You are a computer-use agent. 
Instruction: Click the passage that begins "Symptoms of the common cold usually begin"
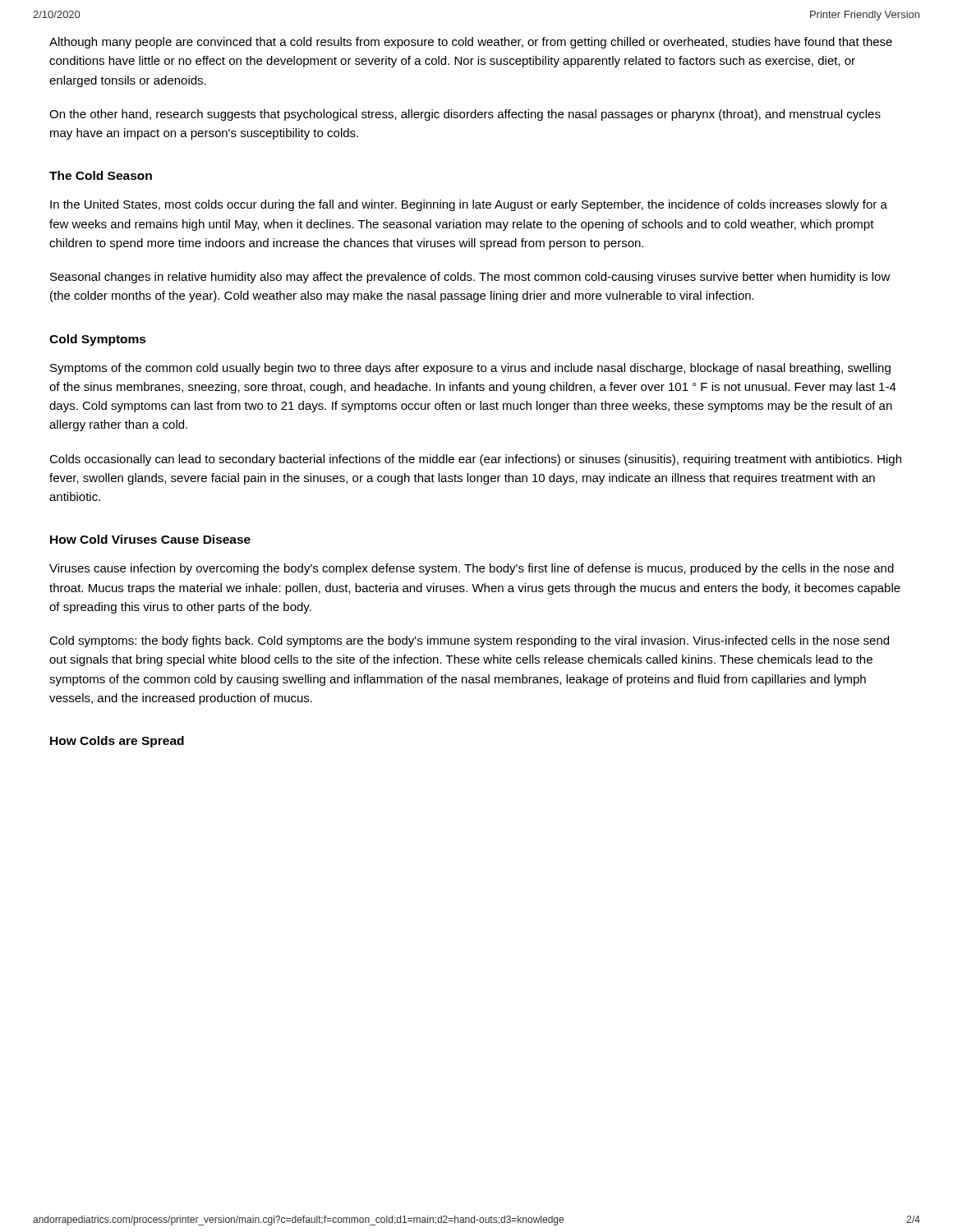(473, 396)
